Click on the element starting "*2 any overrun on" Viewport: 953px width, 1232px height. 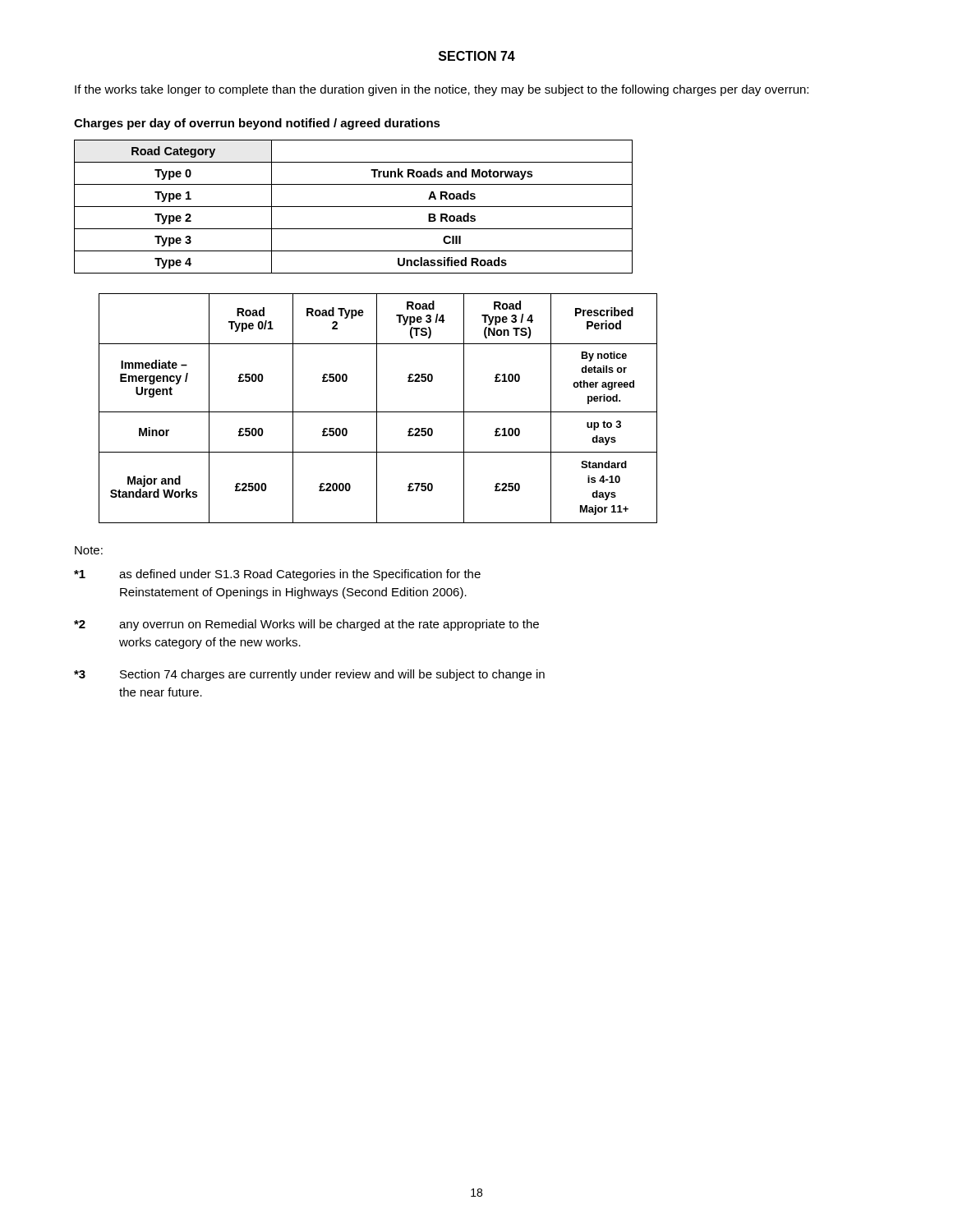pos(476,633)
